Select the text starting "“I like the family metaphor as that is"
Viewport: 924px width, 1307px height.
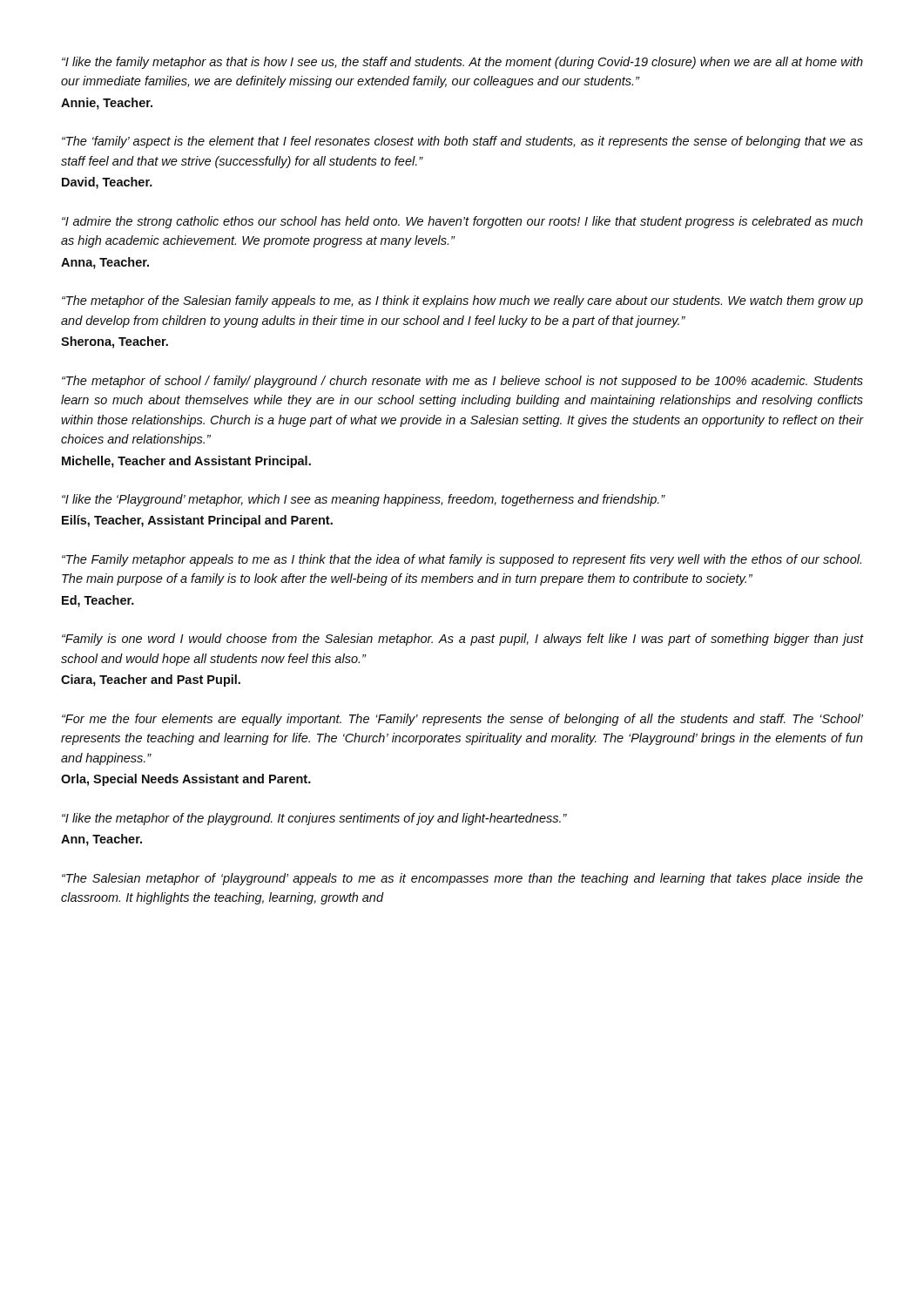(x=462, y=83)
